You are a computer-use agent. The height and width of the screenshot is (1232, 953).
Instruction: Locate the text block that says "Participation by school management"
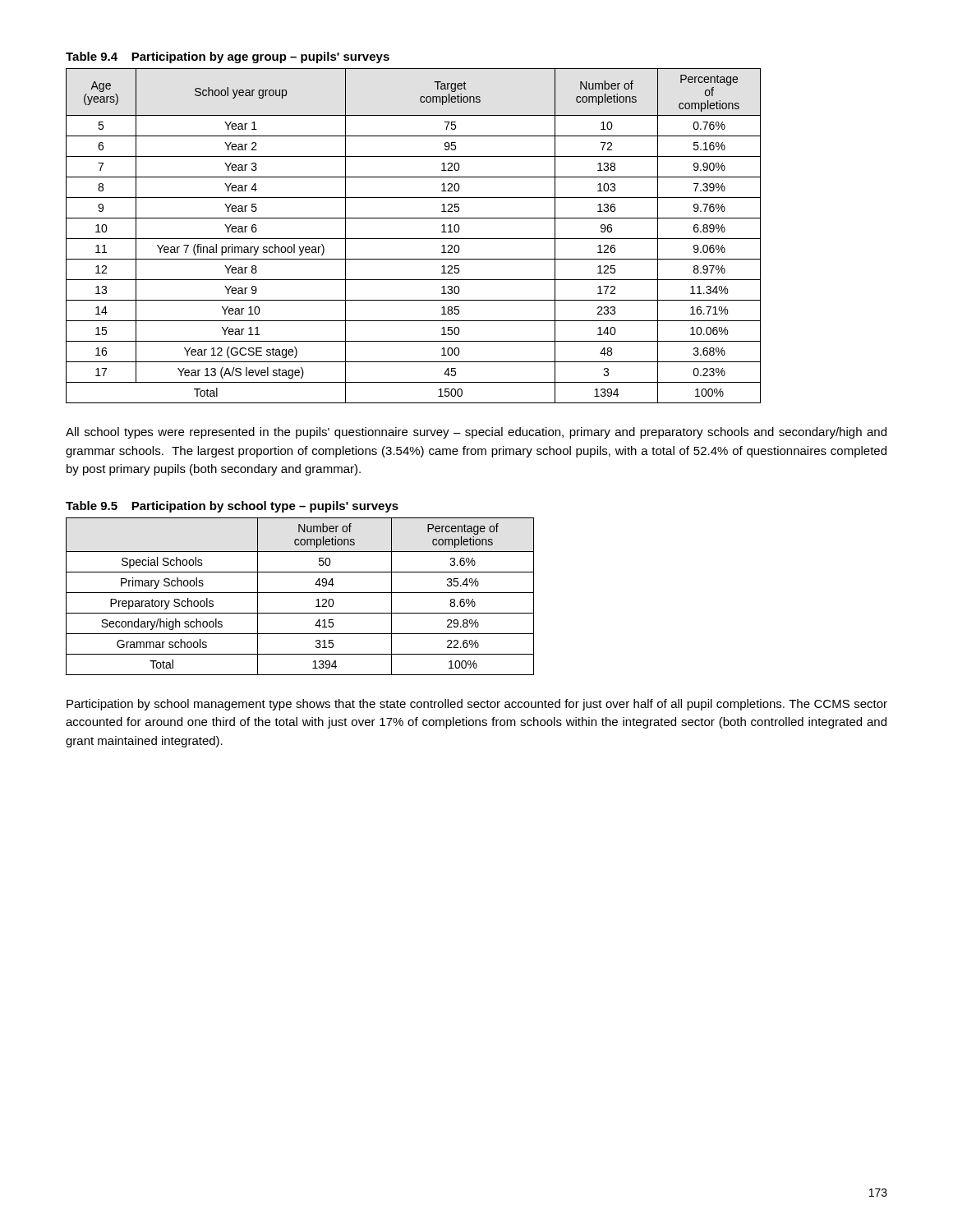tap(476, 722)
